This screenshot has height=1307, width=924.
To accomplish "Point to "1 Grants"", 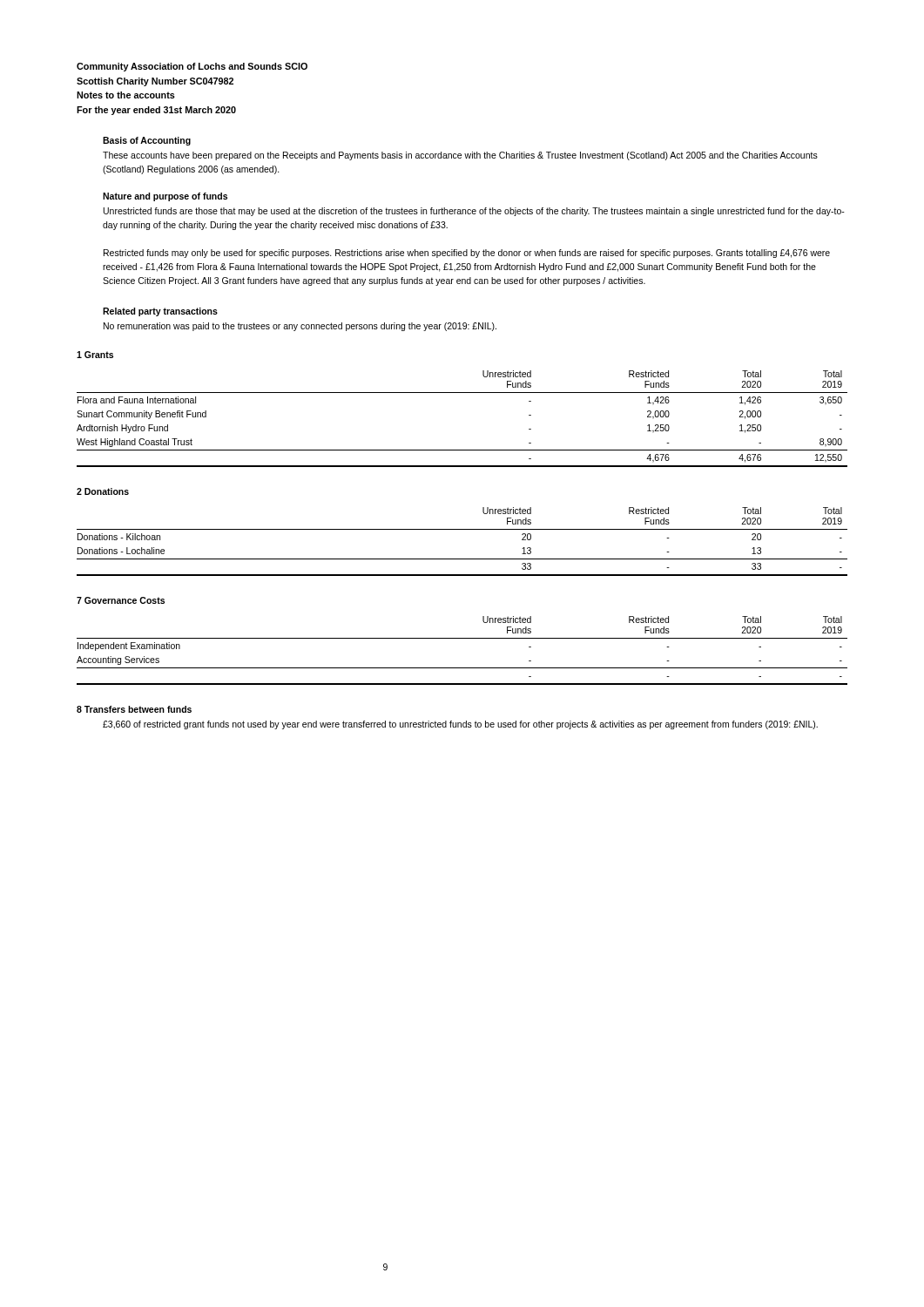I will pyautogui.click(x=95, y=354).
